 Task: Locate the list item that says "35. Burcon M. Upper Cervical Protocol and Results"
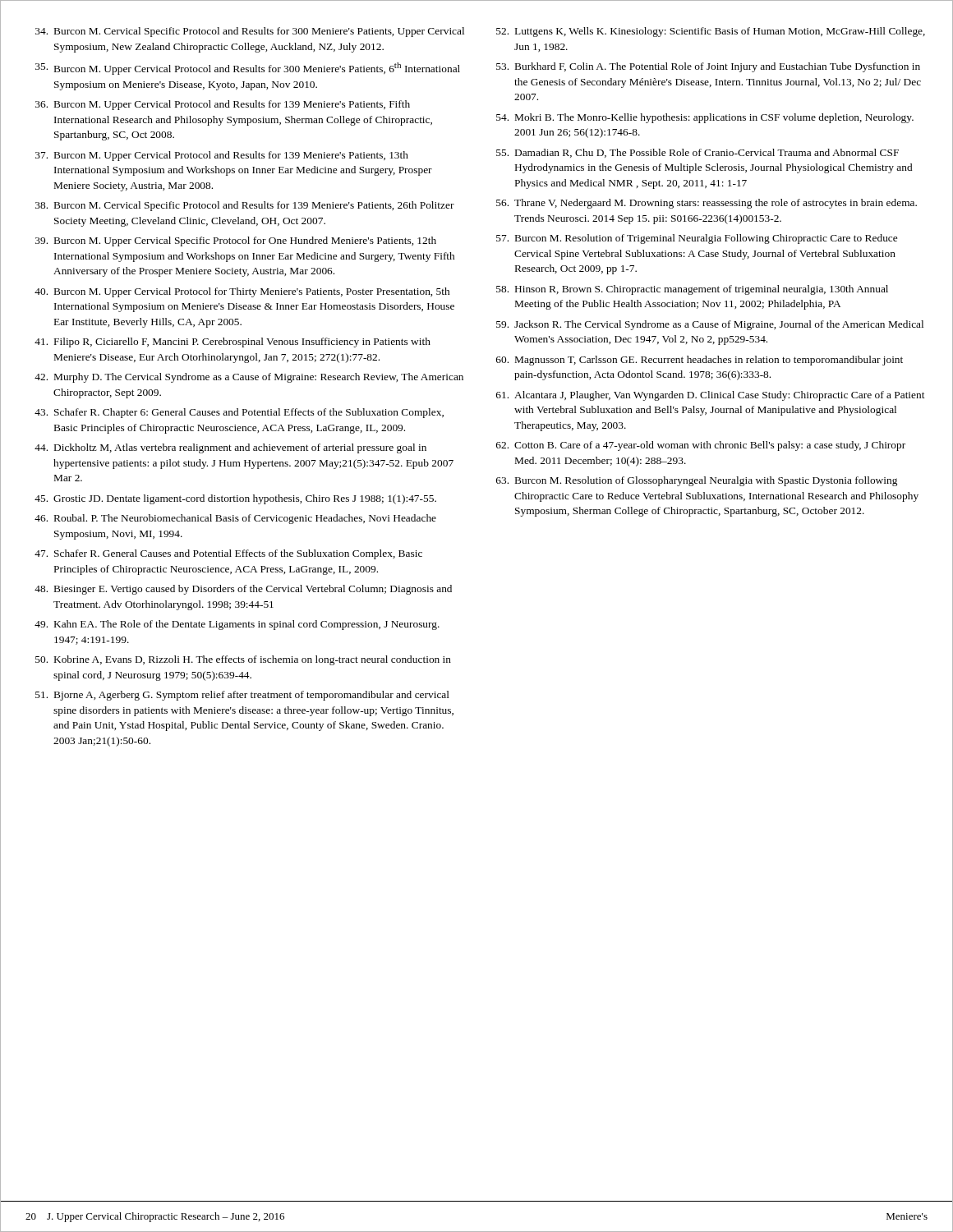point(246,76)
